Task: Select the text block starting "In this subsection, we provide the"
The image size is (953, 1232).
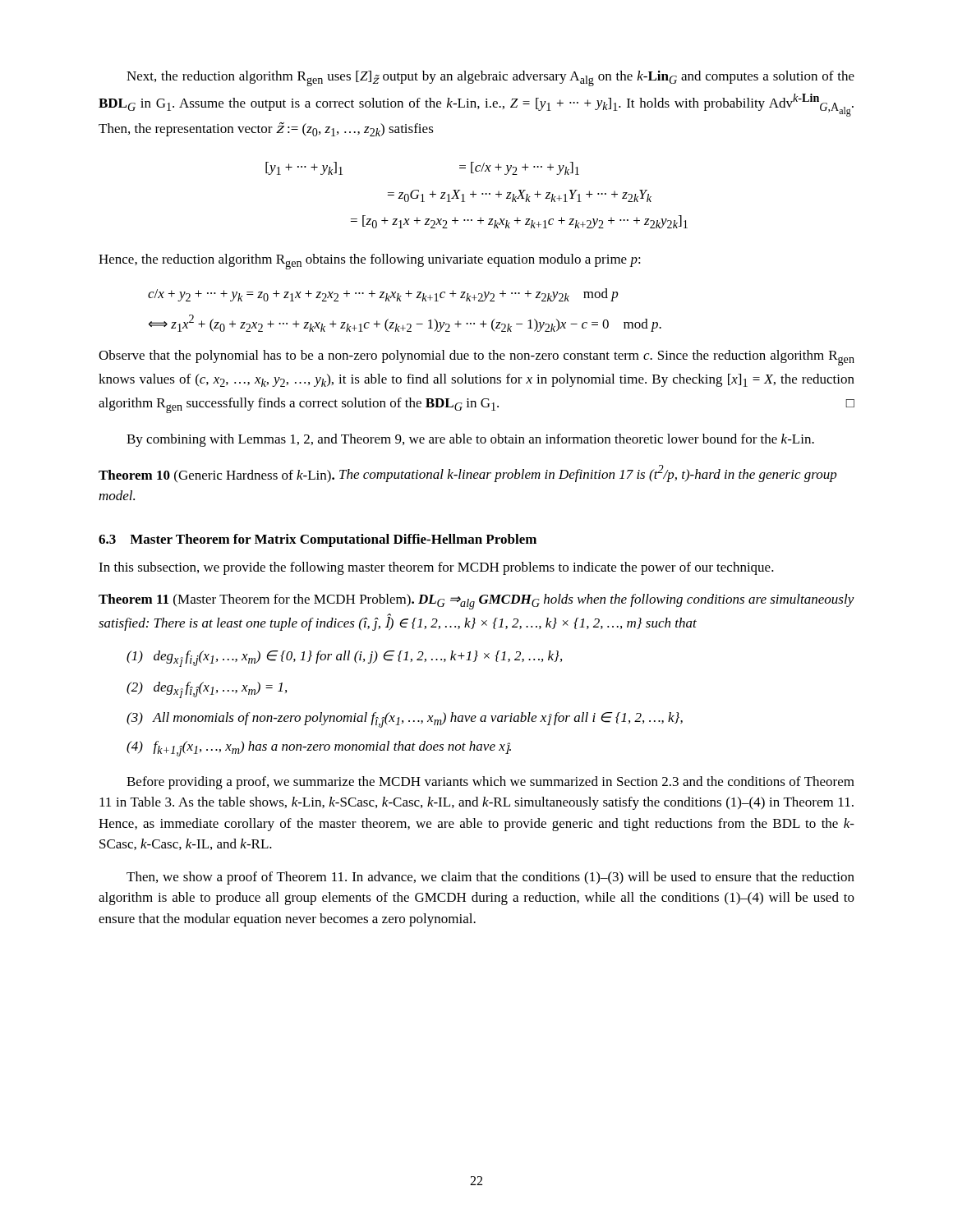Action: tap(436, 567)
